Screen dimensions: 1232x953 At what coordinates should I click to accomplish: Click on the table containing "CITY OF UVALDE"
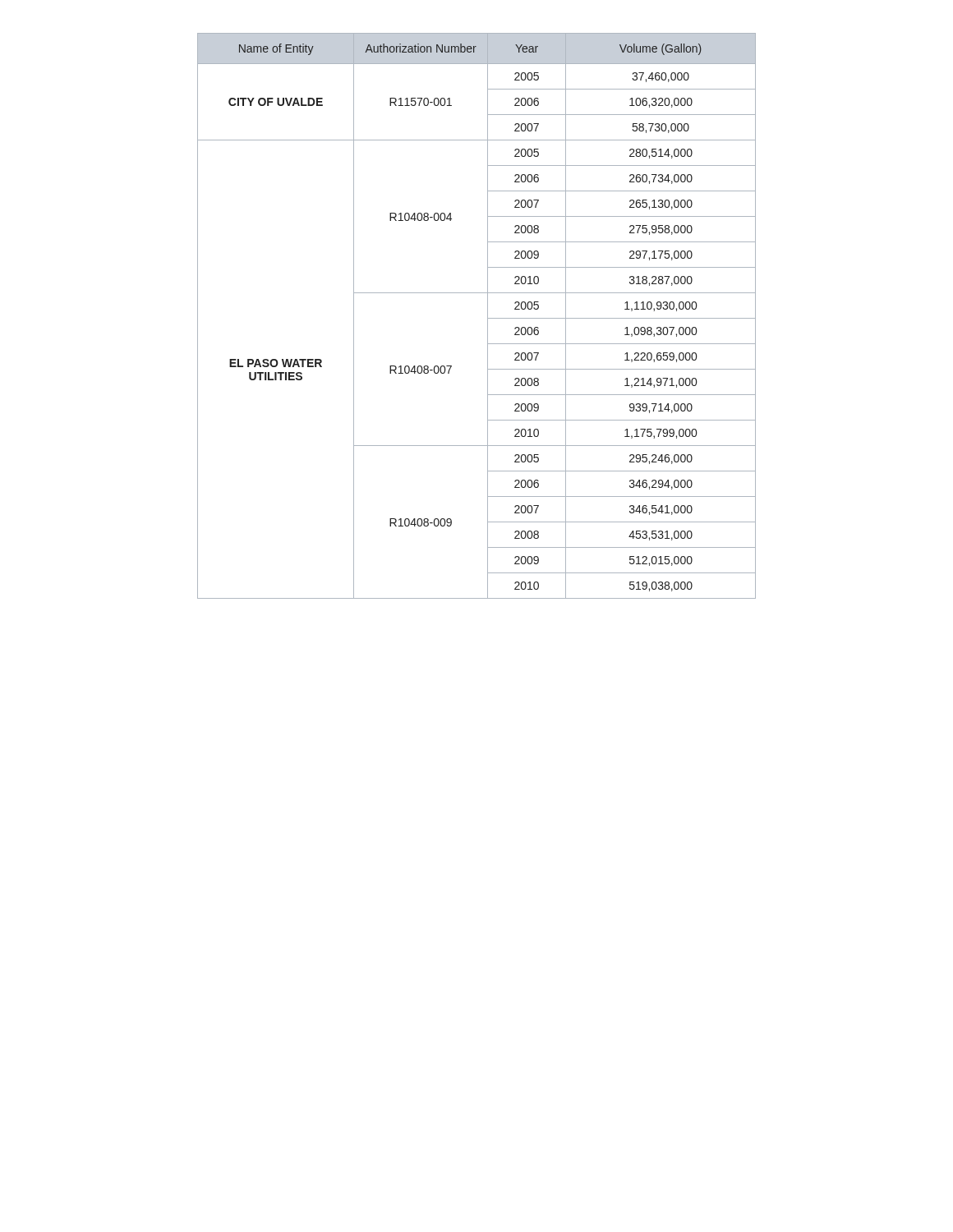476,316
